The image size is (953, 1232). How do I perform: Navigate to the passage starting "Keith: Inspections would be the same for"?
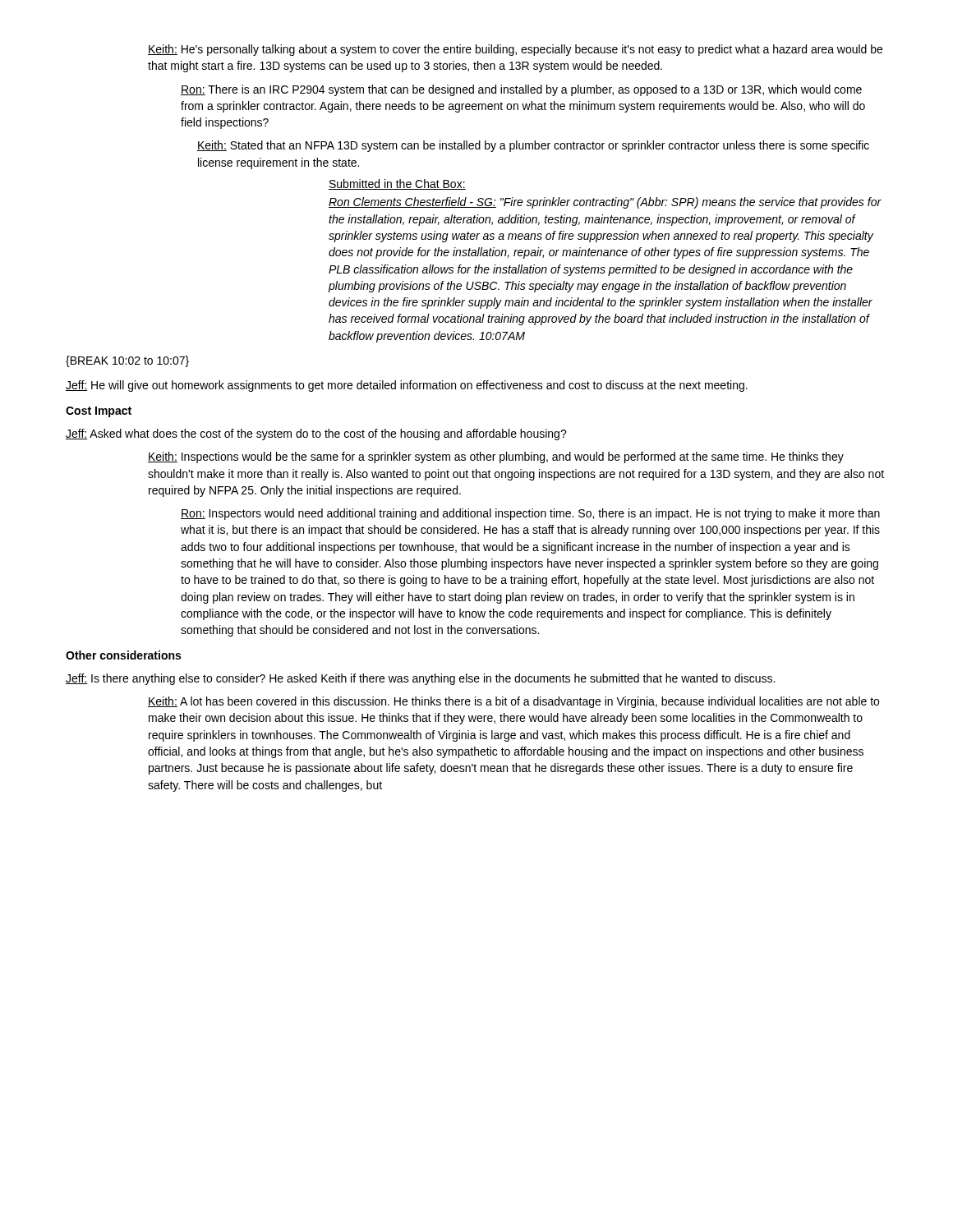[x=518, y=474]
